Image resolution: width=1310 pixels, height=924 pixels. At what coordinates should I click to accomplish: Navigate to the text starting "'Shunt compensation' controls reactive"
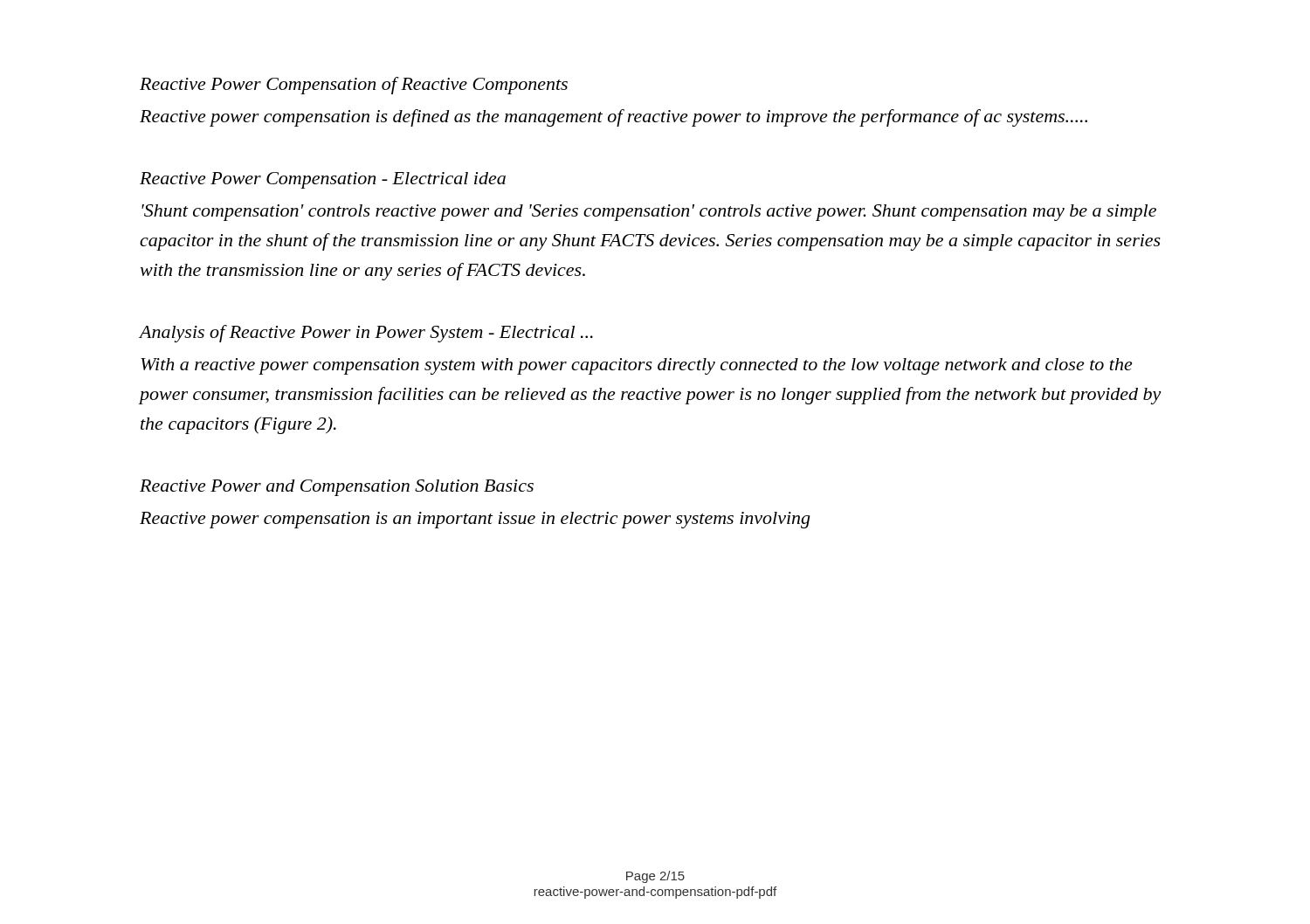650,240
